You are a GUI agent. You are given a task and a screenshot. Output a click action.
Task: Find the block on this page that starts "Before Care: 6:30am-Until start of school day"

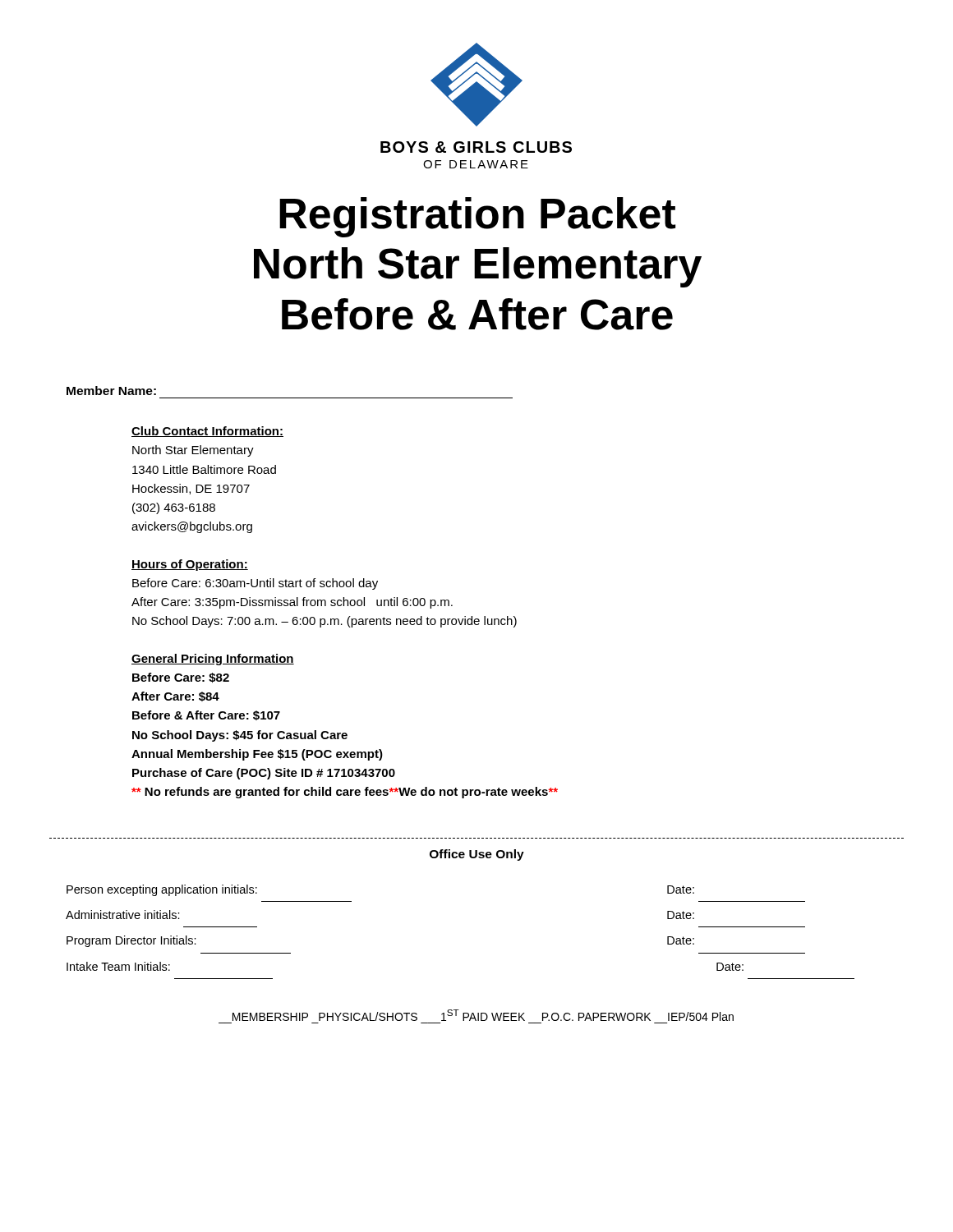click(255, 584)
